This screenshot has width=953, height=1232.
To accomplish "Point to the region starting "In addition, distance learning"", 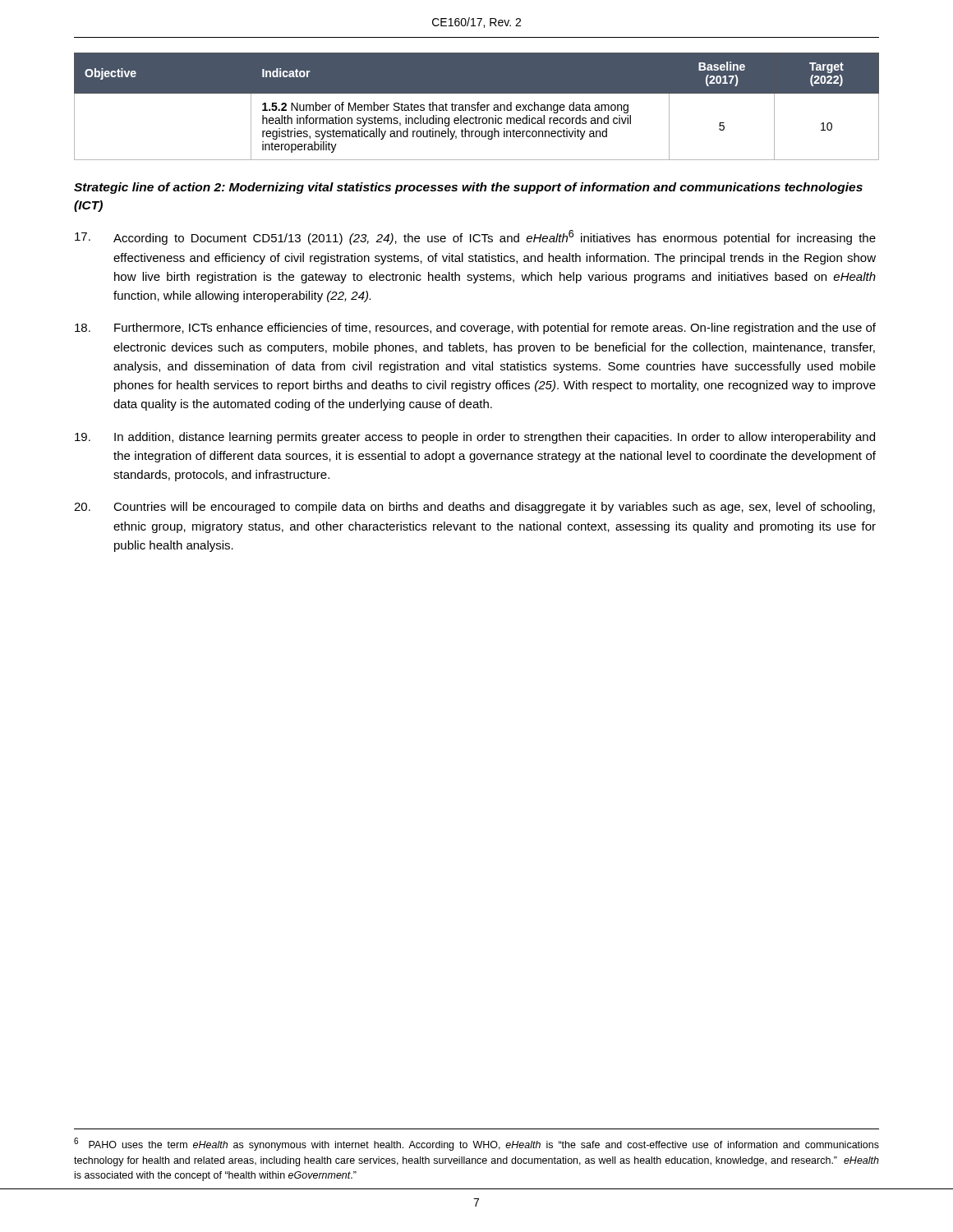I will pyautogui.click(x=475, y=455).
